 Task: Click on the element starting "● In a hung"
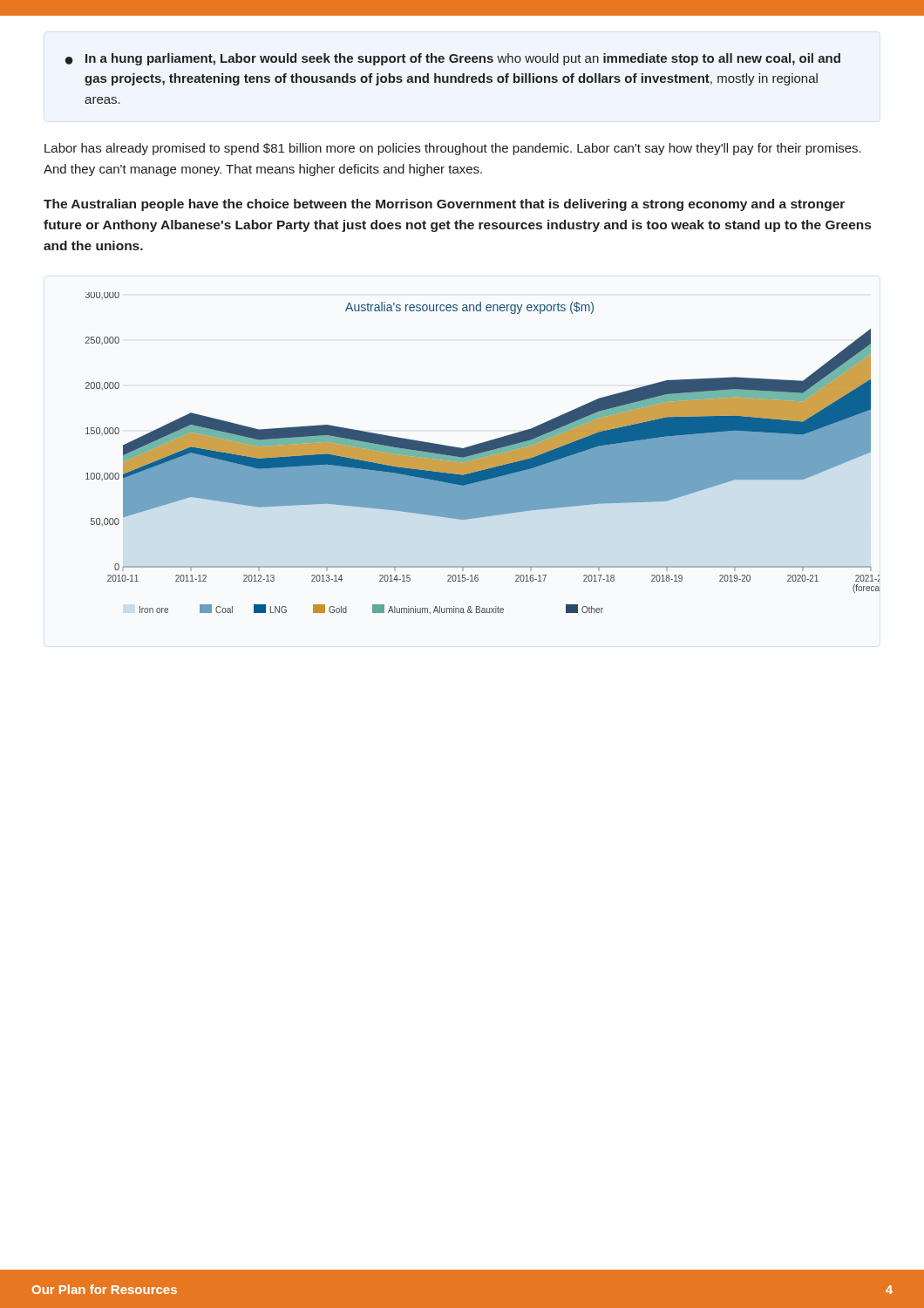click(x=459, y=78)
